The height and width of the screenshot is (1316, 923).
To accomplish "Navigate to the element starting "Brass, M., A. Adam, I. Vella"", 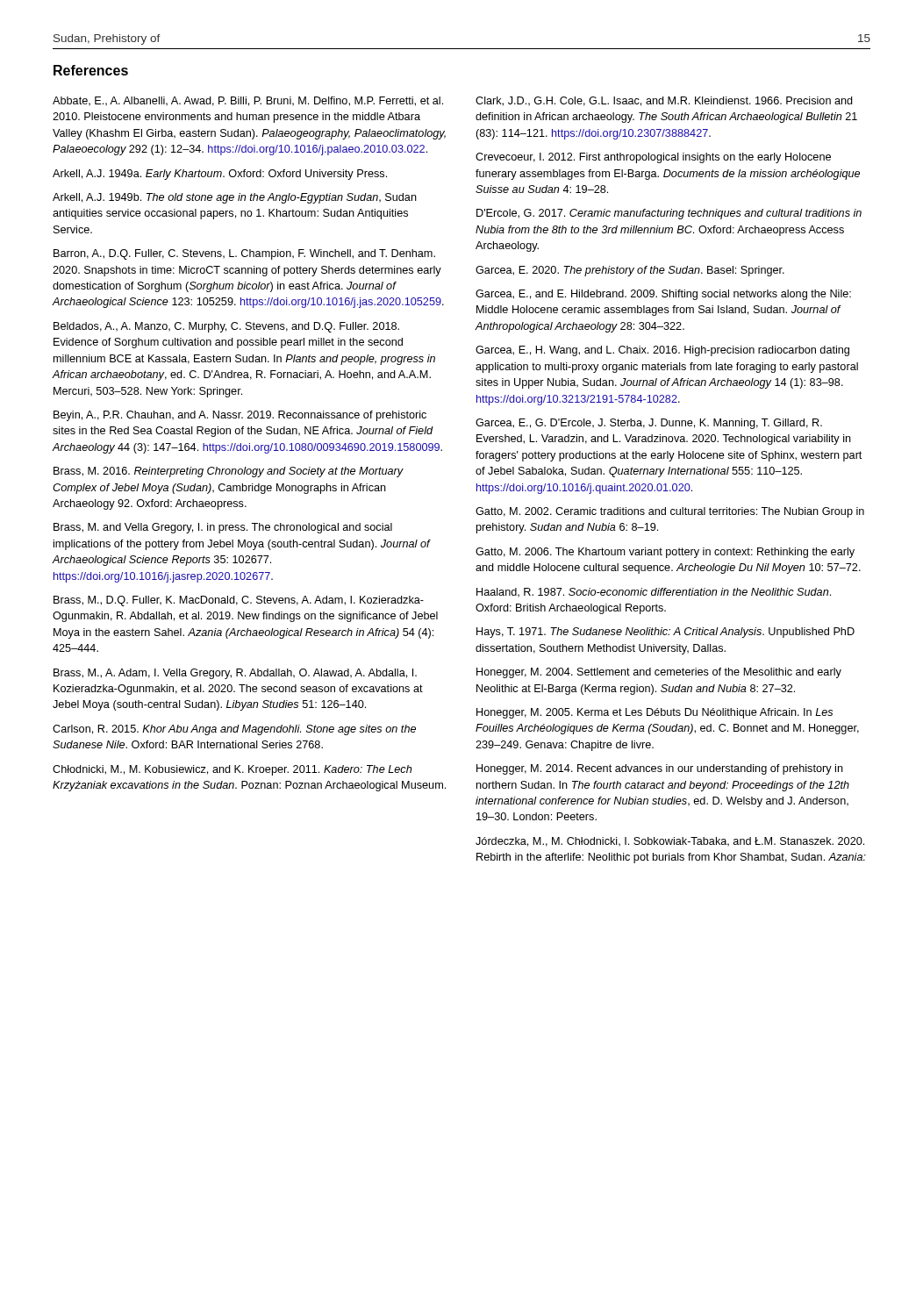I will click(x=238, y=689).
